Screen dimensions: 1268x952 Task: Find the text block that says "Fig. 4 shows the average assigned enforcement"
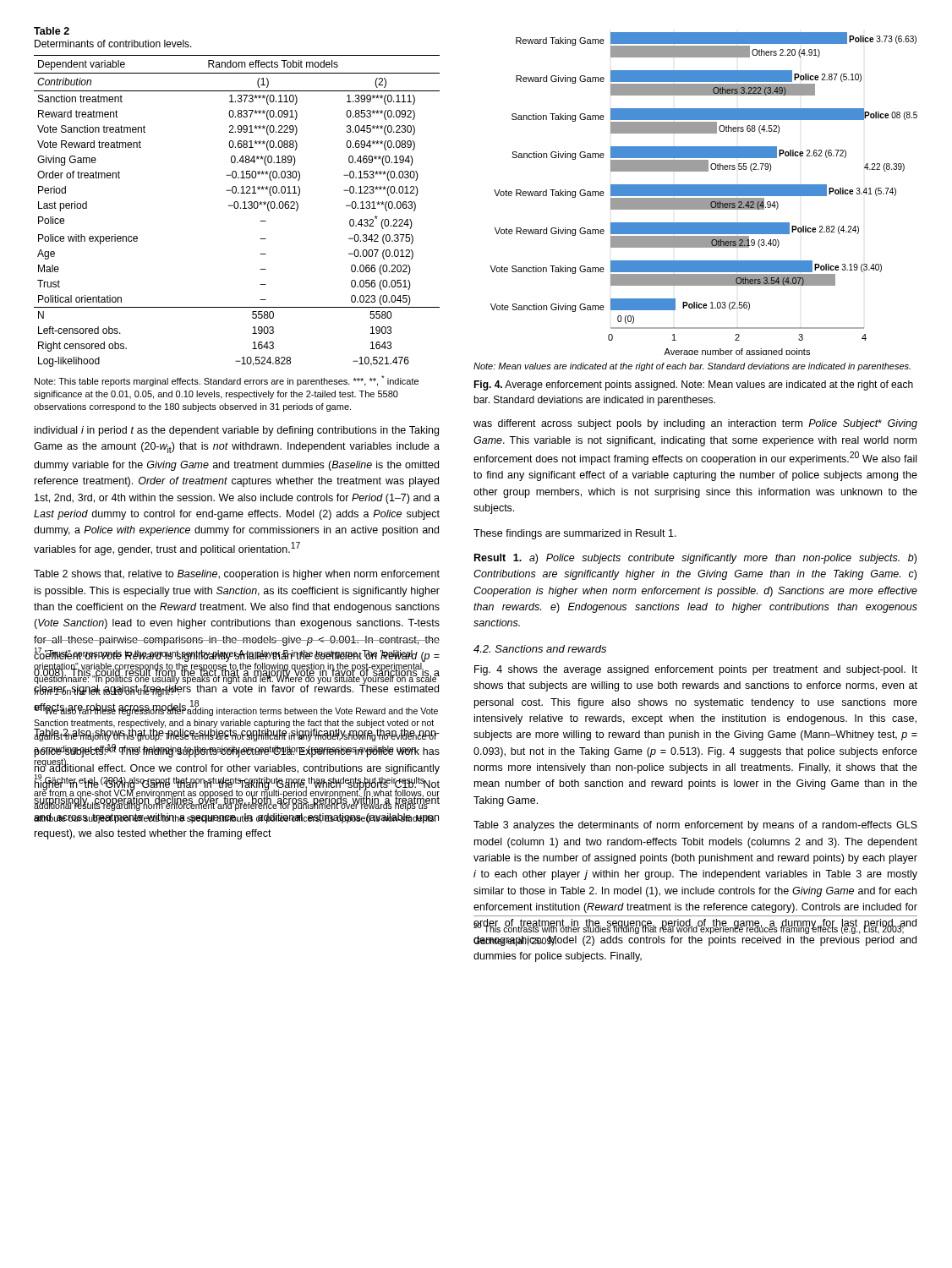point(695,735)
